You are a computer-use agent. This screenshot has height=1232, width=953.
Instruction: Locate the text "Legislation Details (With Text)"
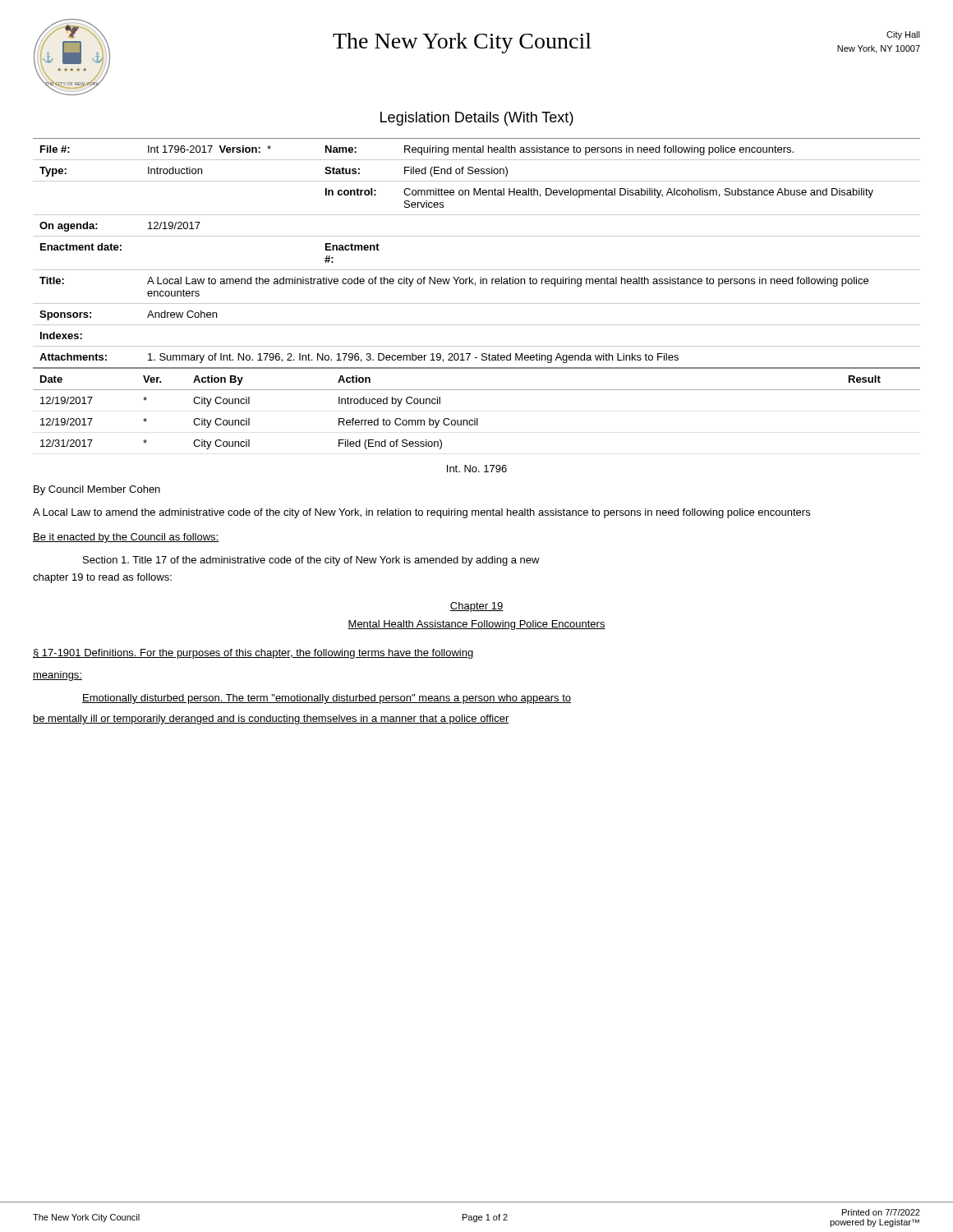click(x=476, y=117)
